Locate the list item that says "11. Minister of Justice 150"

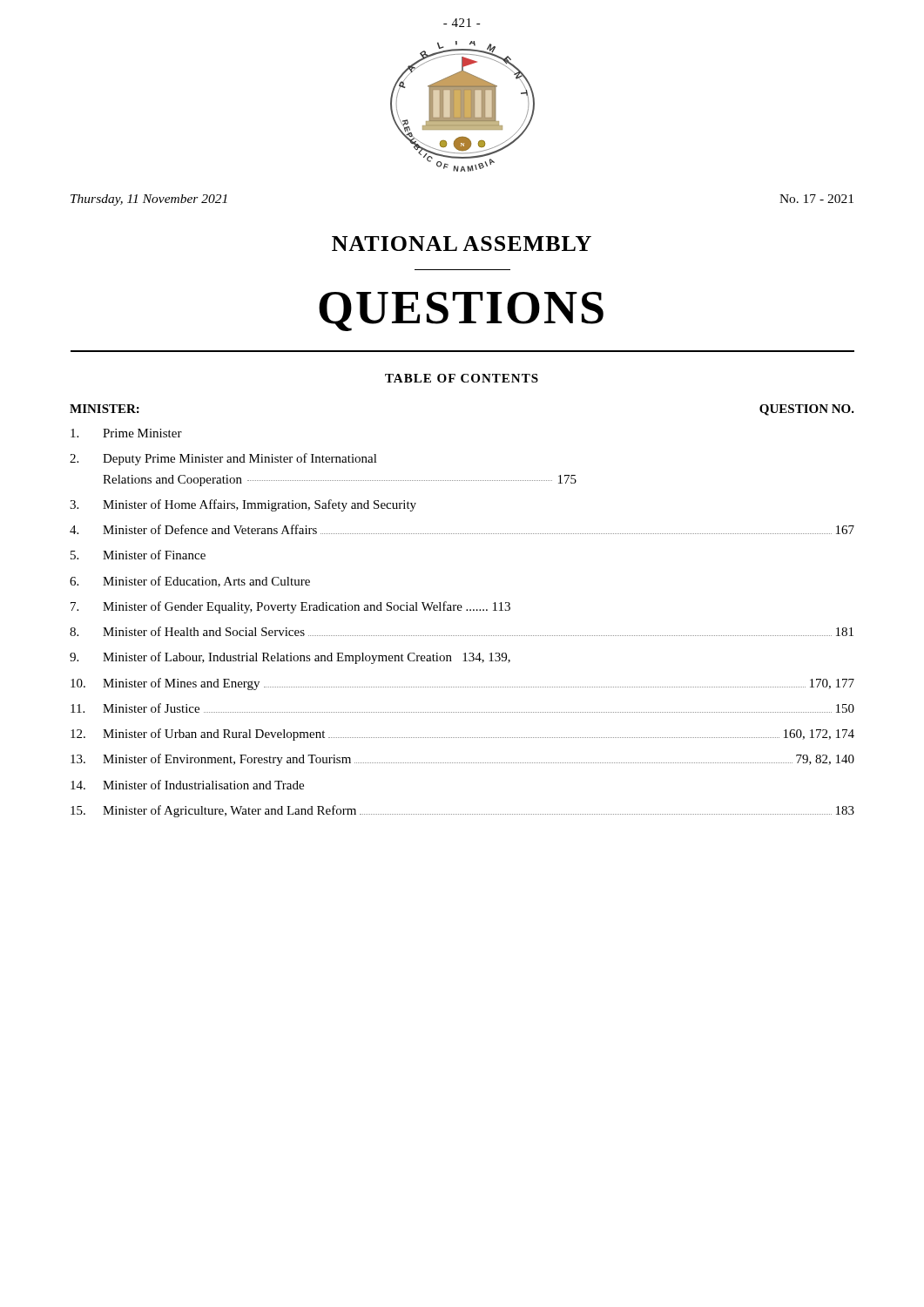tap(462, 709)
